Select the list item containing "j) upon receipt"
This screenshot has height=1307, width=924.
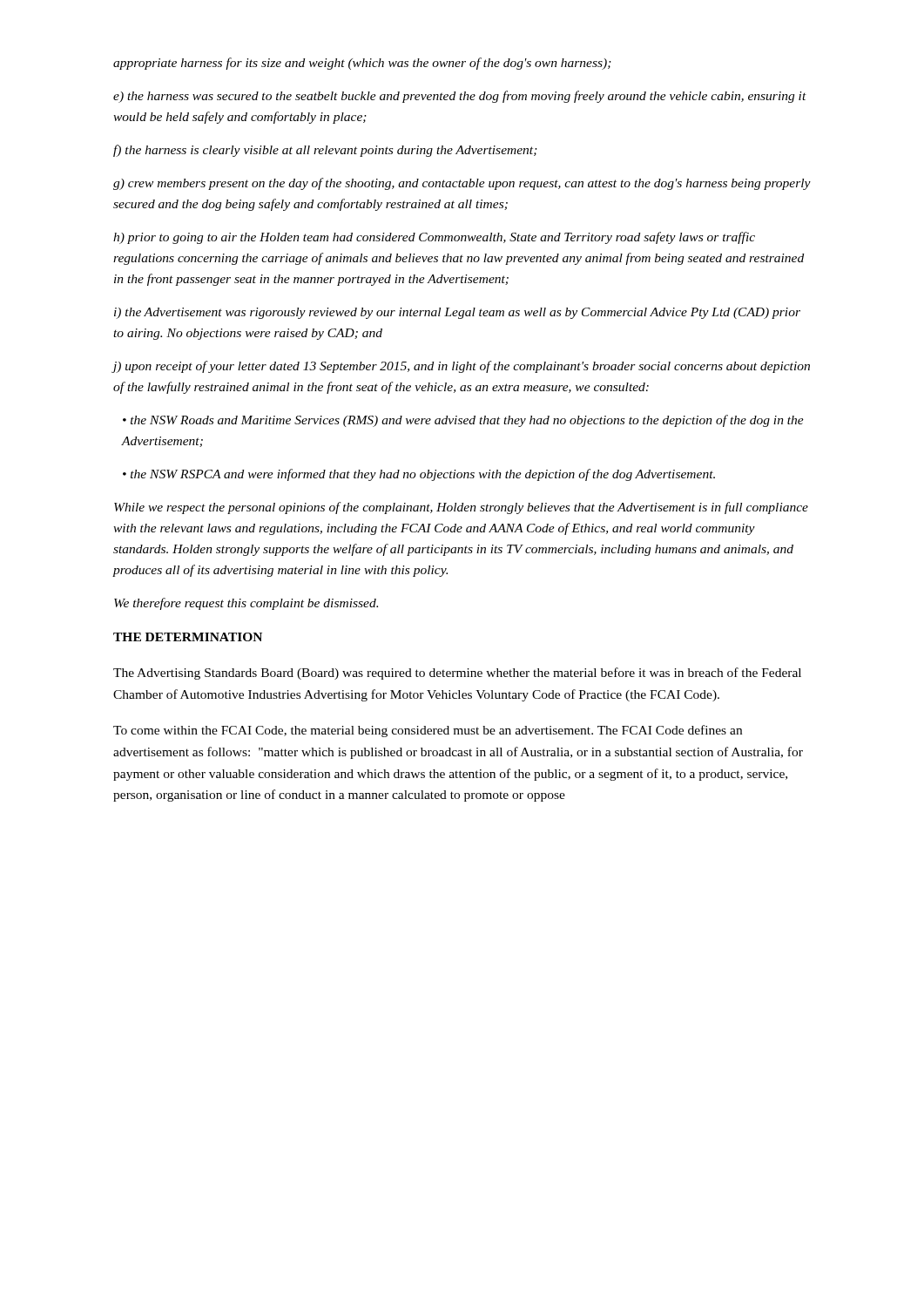pyautogui.click(x=462, y=377)
